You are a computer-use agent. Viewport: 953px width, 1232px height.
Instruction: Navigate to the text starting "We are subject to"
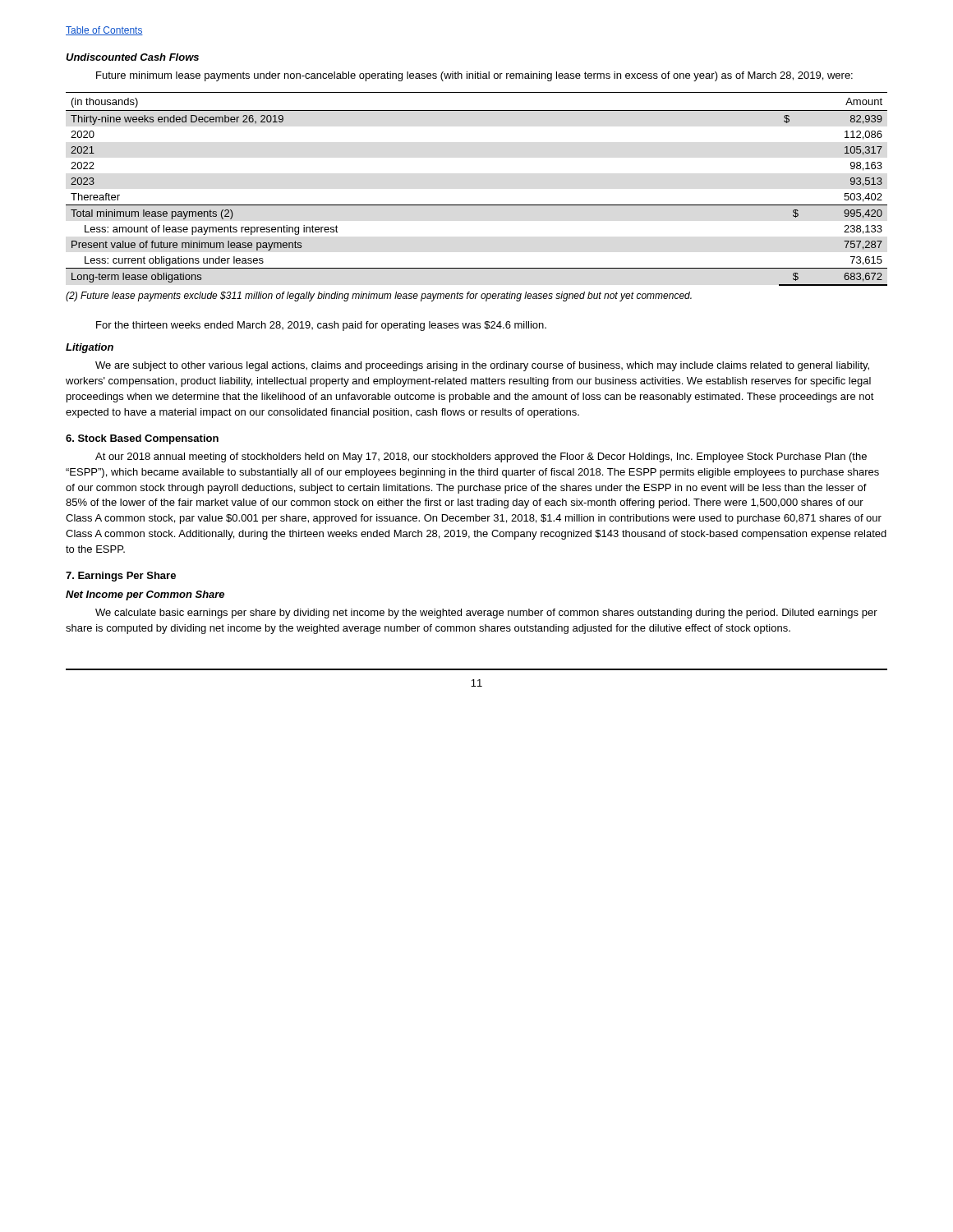coord(476,389)
